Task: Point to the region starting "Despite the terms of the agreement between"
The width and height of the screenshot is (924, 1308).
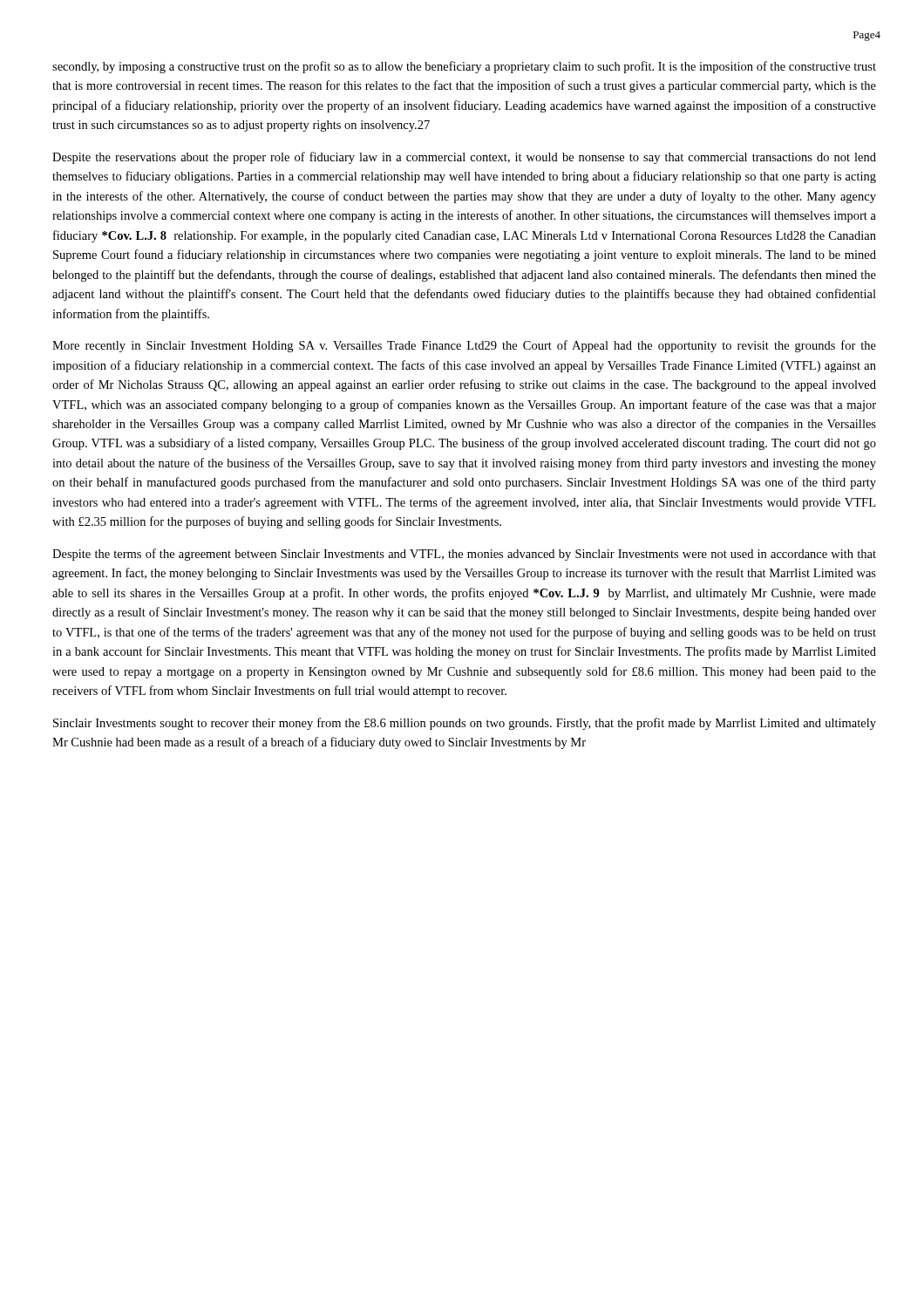Action: tap(464, 622)
